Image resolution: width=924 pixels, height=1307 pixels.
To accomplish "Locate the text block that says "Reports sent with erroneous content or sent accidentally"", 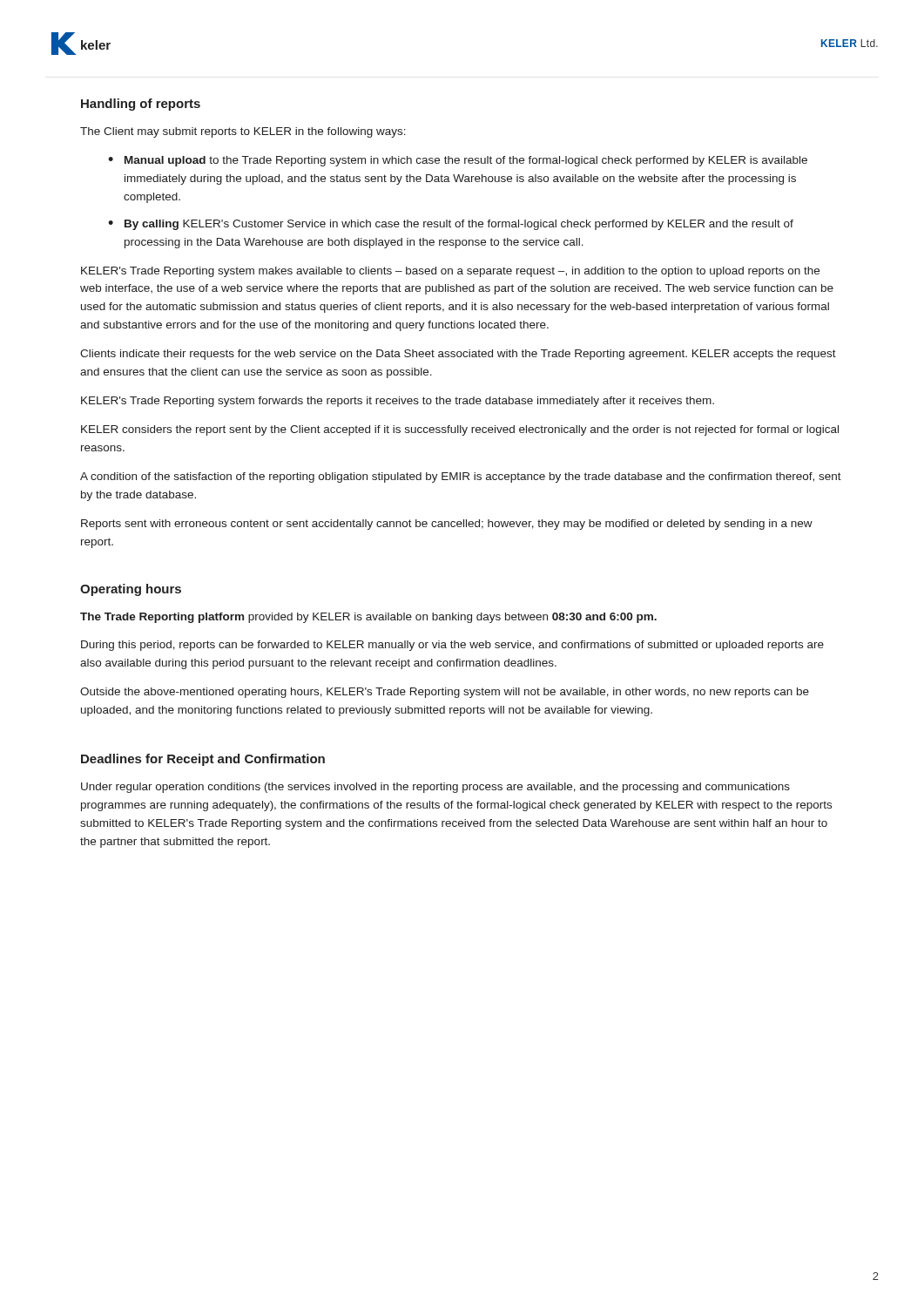I will coord(446,532).
